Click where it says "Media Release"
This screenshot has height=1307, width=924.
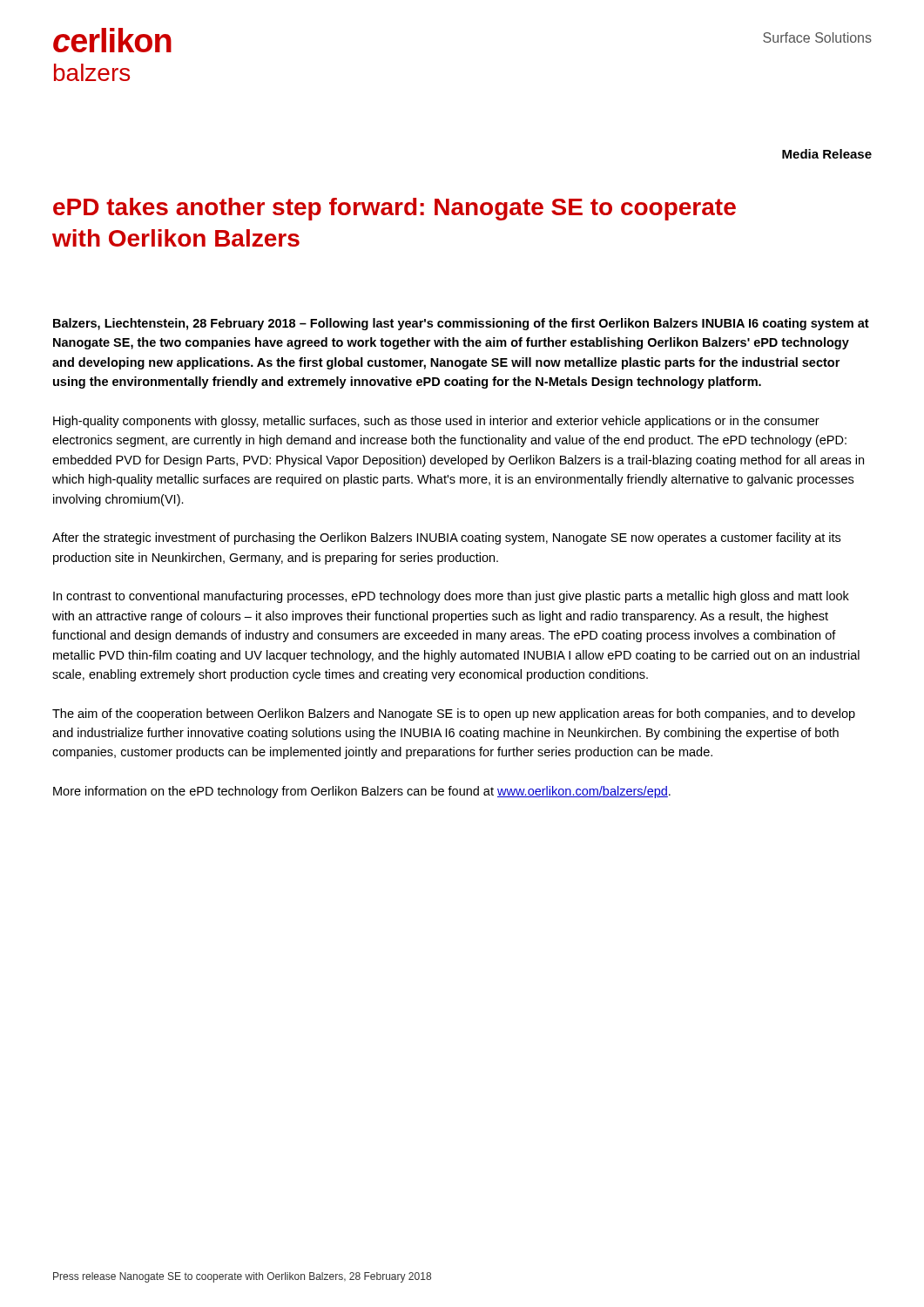pyautogui.click(x=827, y=154)
